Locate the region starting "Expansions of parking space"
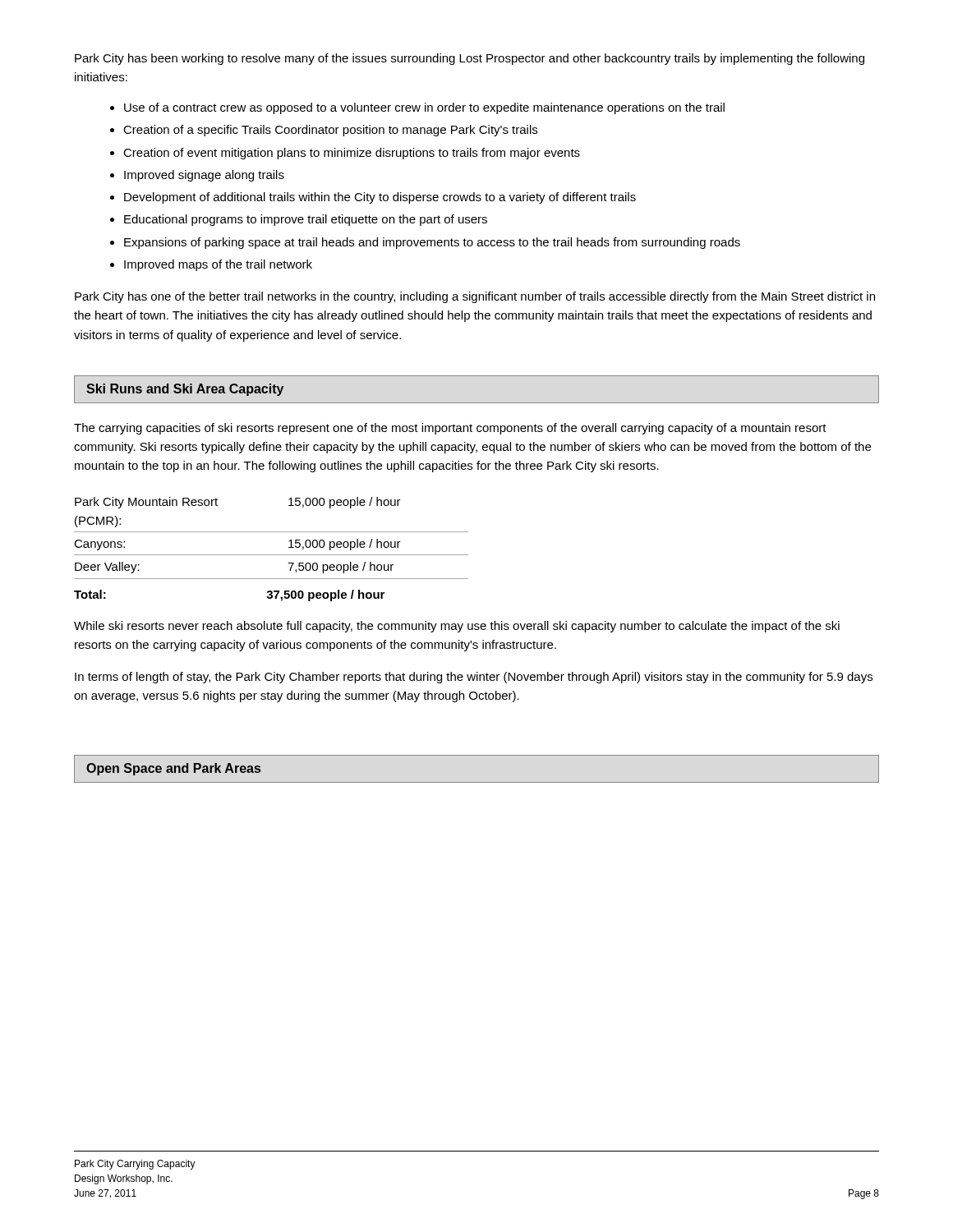The image size is (953, 1232). point(432,241)
